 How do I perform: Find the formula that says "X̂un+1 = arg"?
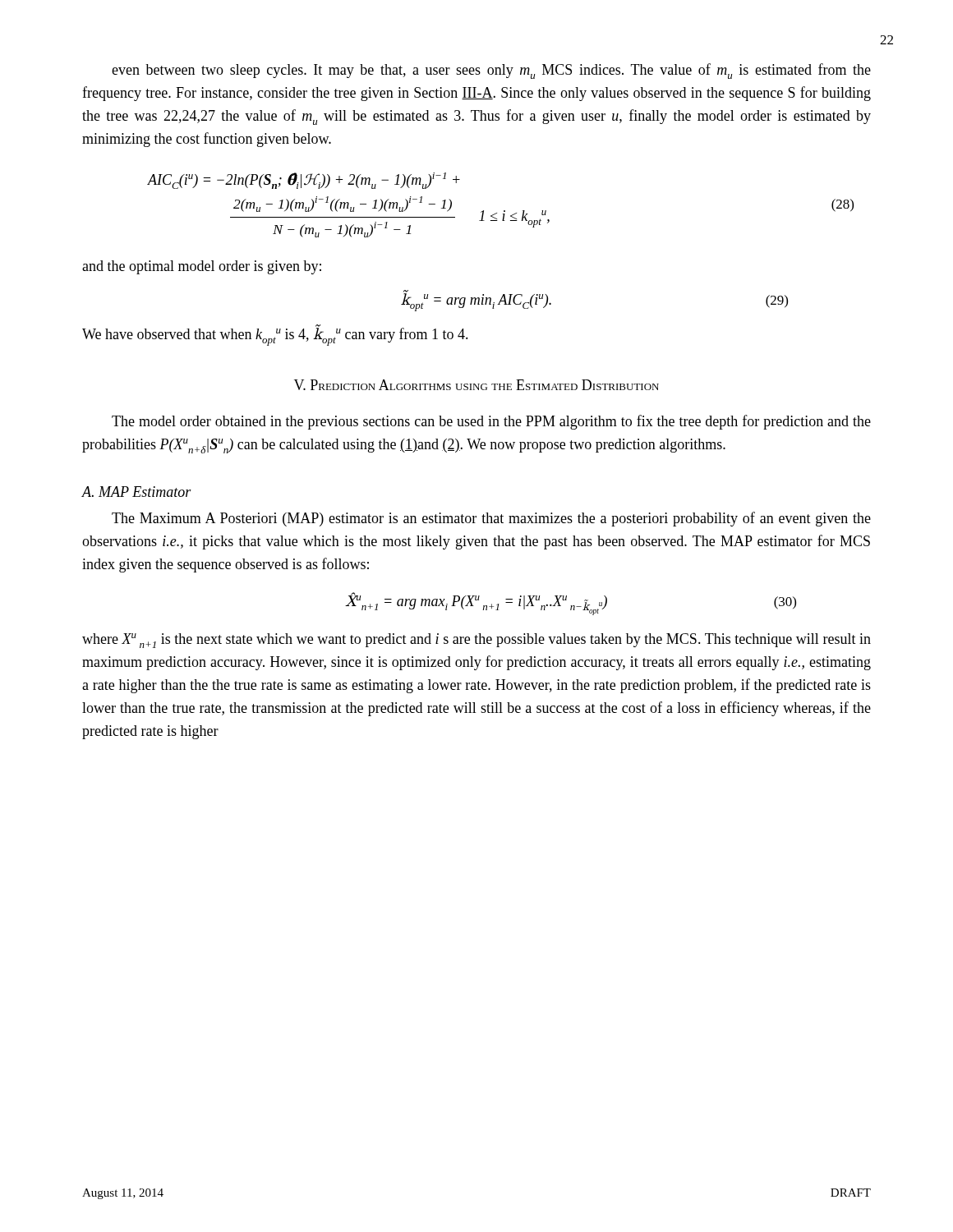point(476,602)
